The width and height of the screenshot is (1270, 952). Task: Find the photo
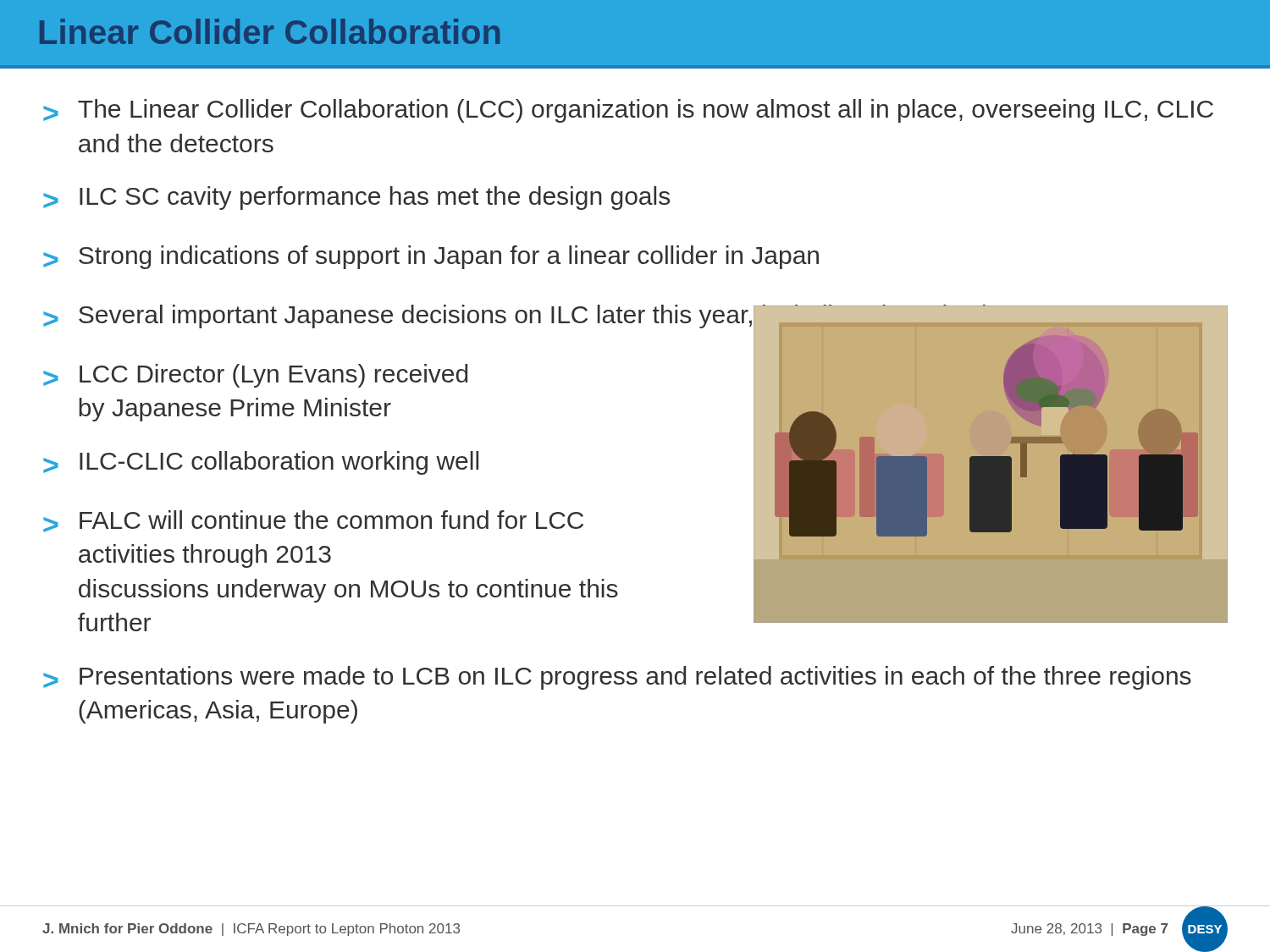point(991,464)
